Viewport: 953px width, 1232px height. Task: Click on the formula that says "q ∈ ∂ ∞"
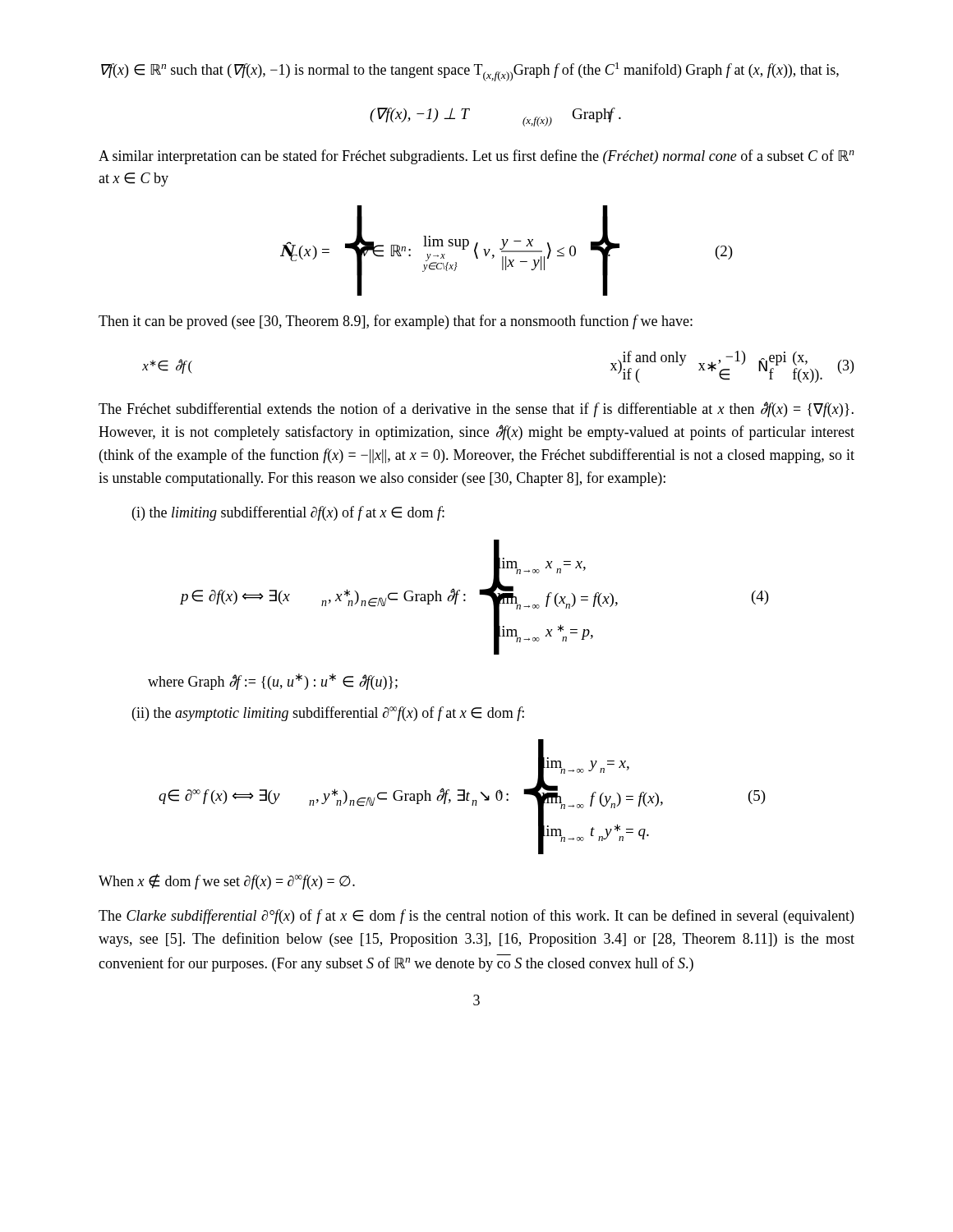click(476, 797)
